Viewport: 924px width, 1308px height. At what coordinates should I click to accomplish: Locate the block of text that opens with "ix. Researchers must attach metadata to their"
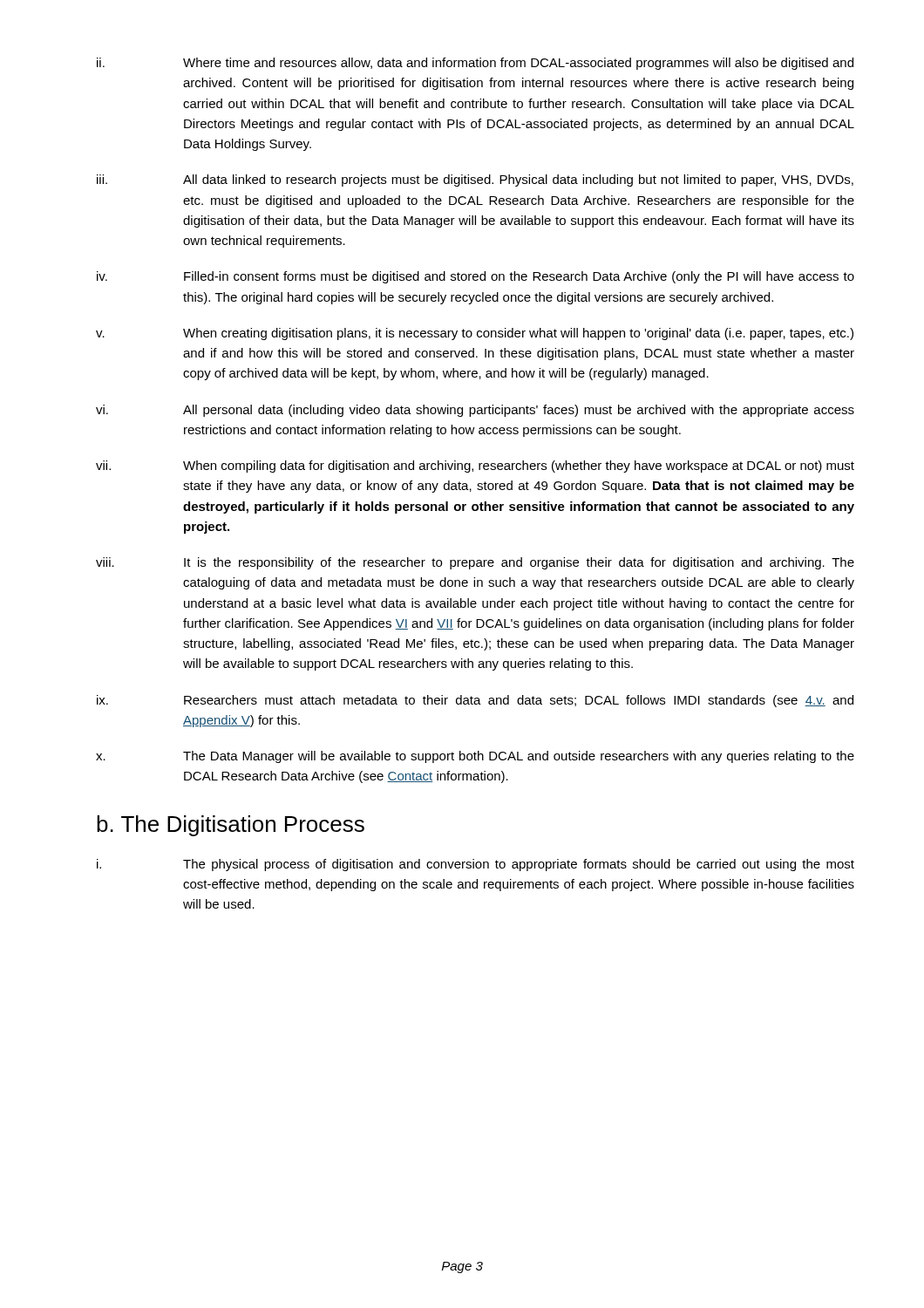pos(475,710)
